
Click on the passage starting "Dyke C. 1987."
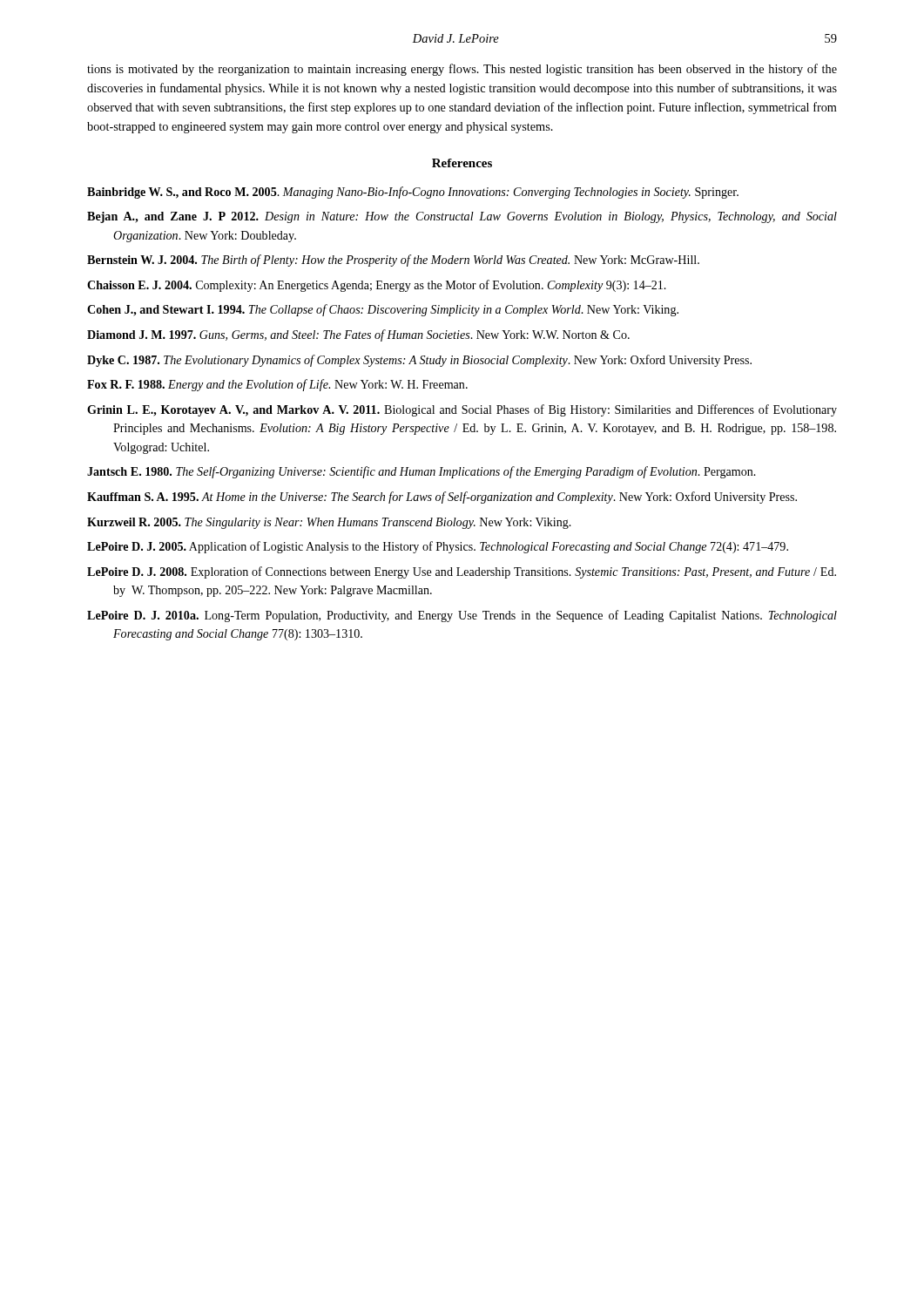tap(420, 359)
